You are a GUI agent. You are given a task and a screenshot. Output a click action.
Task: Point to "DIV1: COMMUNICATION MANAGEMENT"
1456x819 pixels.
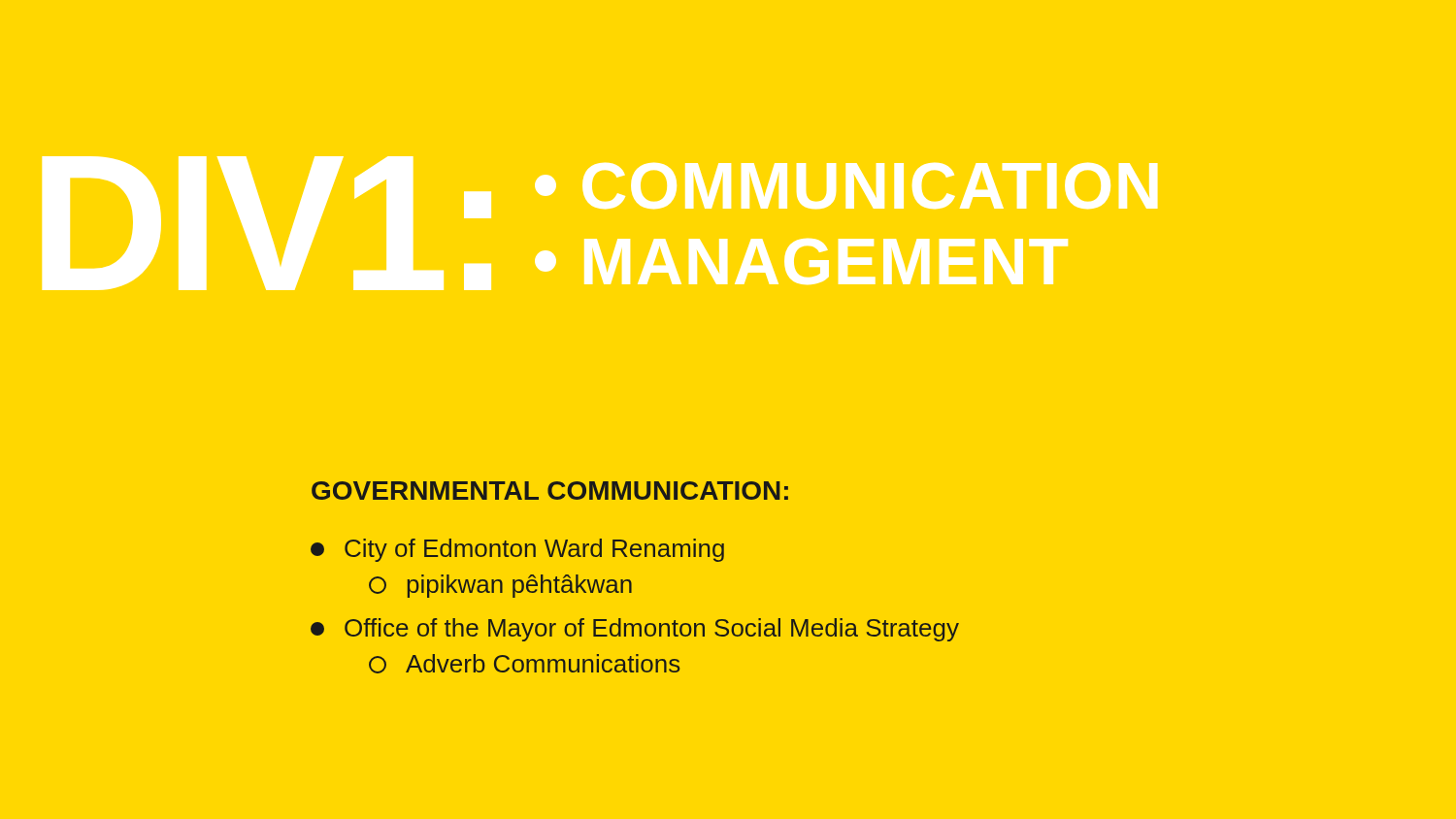tap(596, 223)
